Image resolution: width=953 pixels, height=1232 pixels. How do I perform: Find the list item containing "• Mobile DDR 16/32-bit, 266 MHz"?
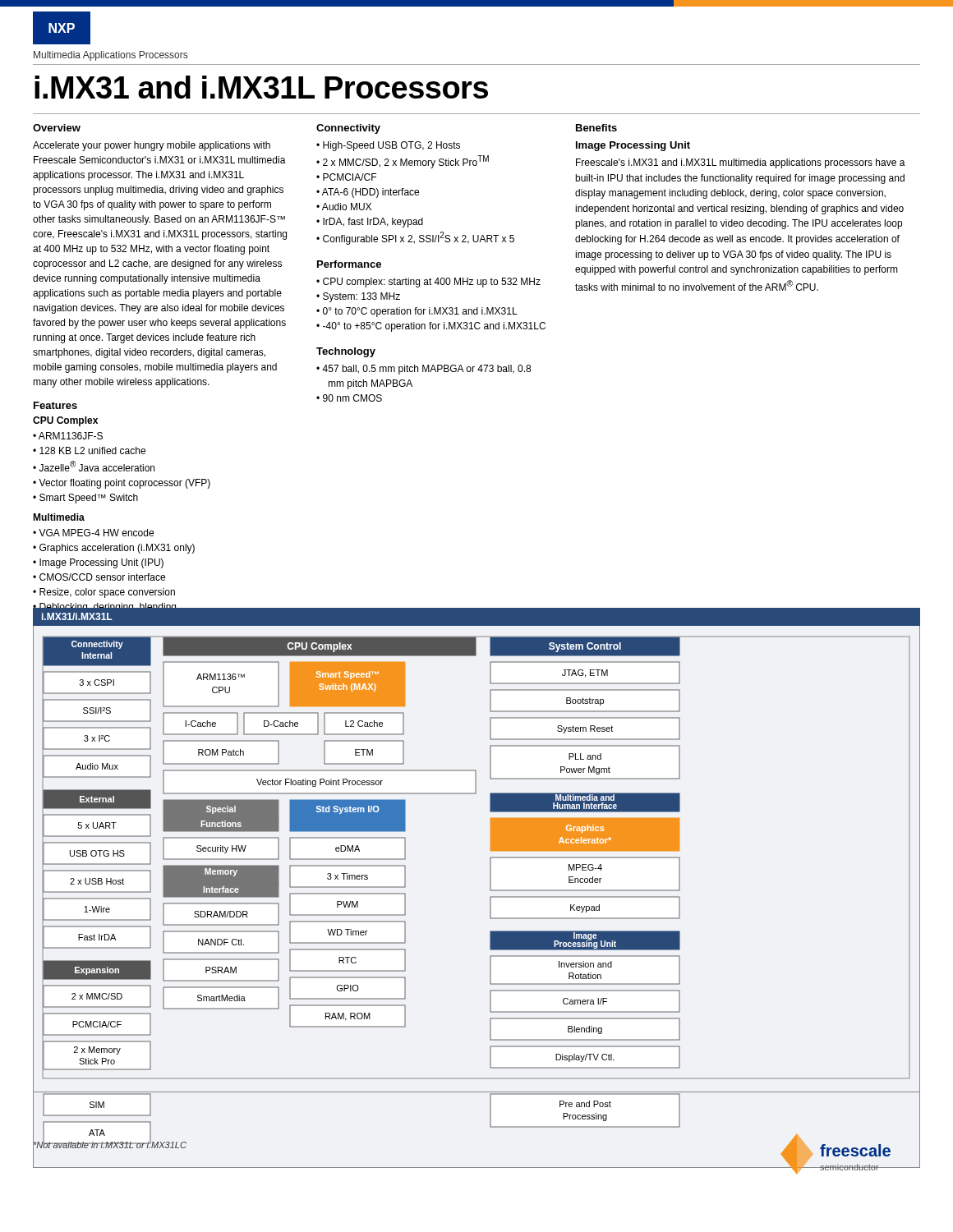click(106, 672)
